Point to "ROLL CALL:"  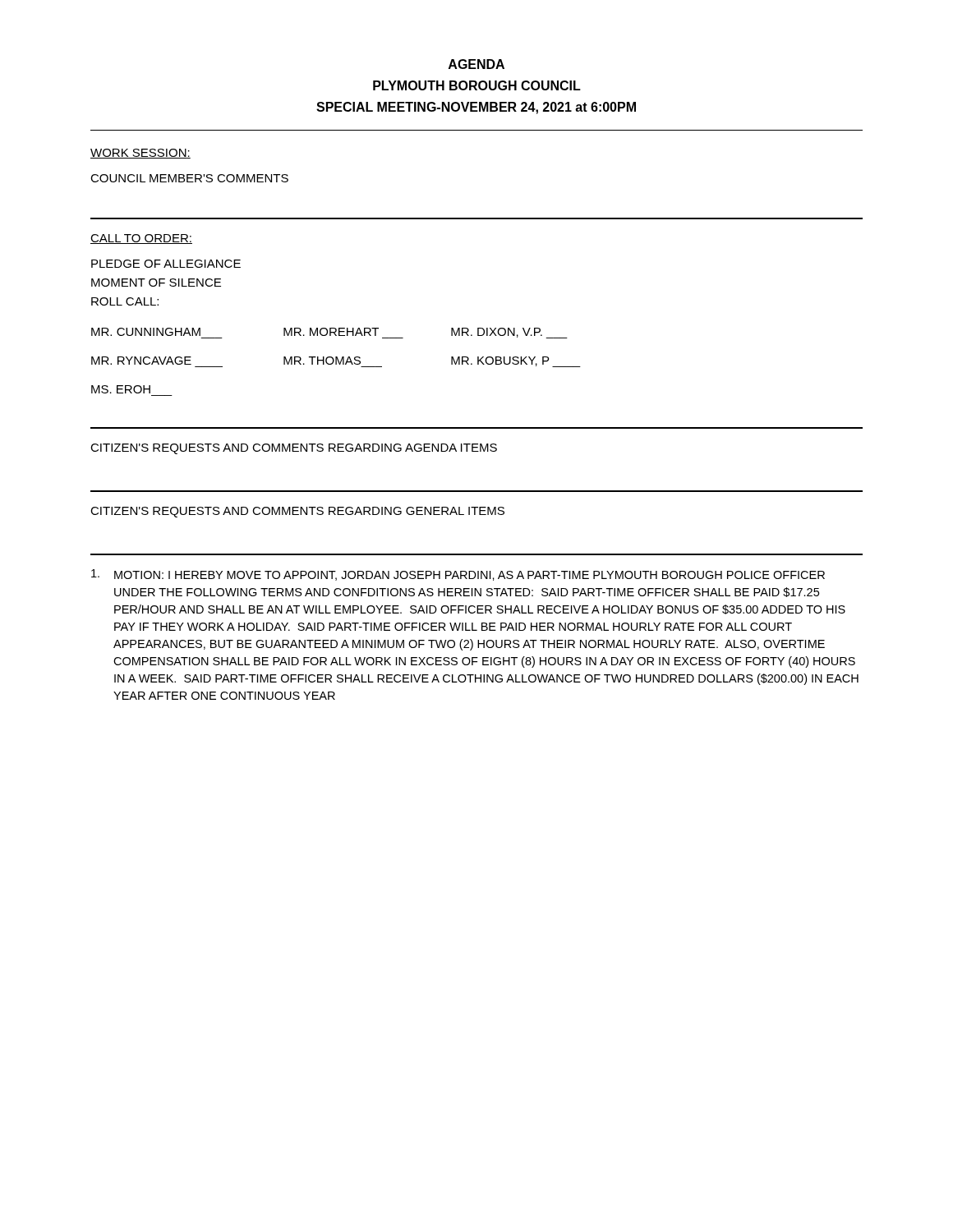point(125,301)
